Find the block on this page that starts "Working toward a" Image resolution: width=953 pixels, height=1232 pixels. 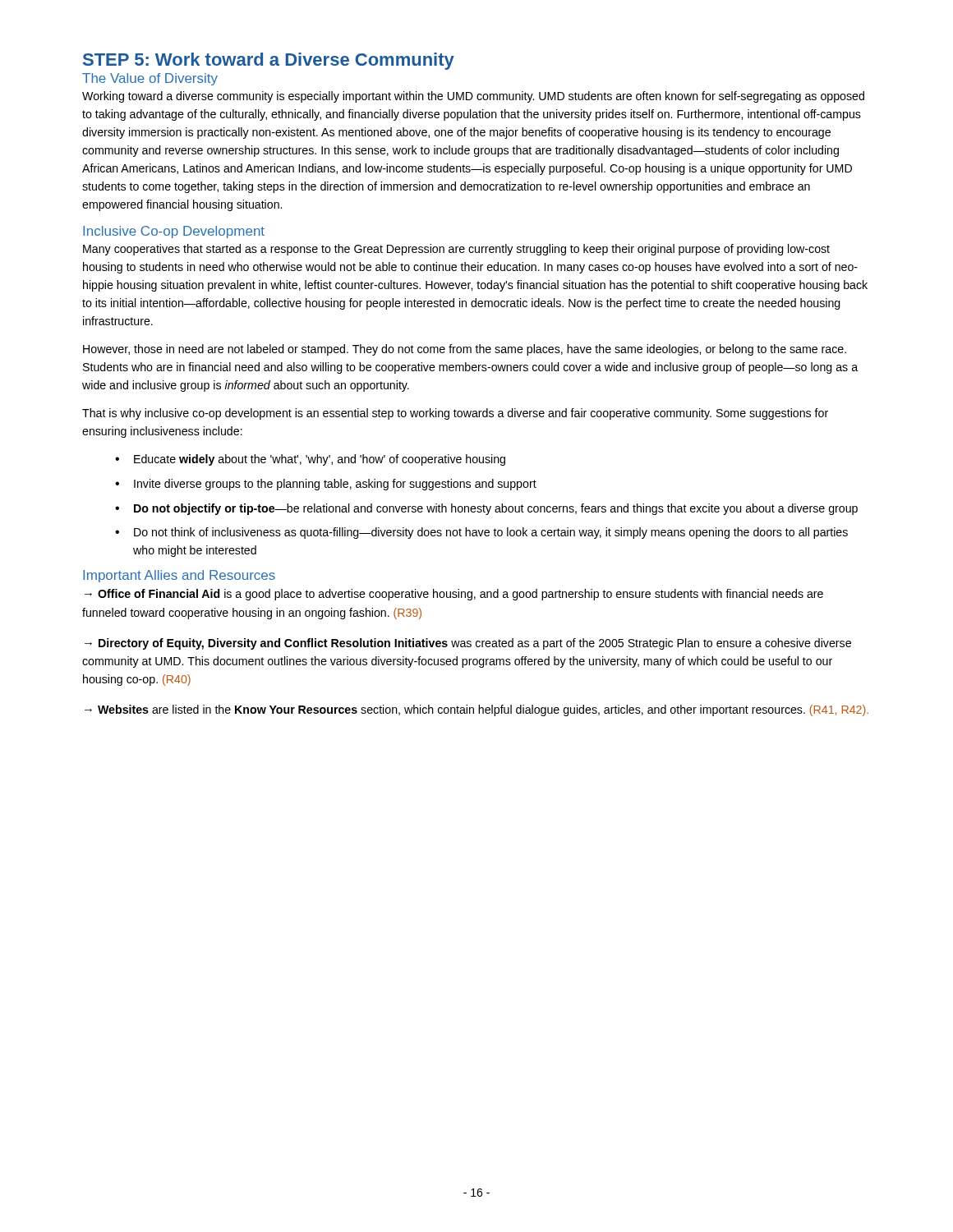coord(474,150)
